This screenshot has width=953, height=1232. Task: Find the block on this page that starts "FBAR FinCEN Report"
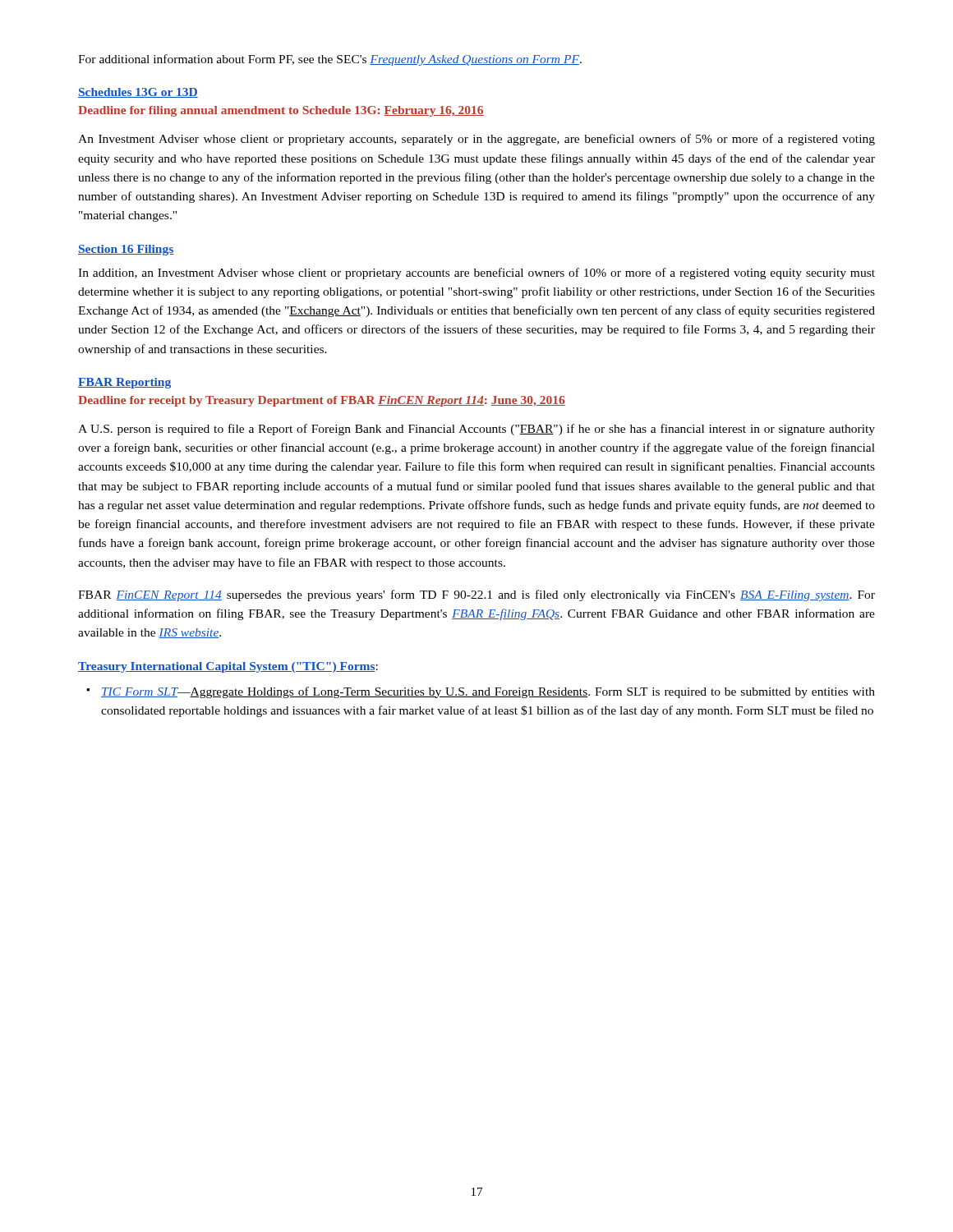(476, 613)
